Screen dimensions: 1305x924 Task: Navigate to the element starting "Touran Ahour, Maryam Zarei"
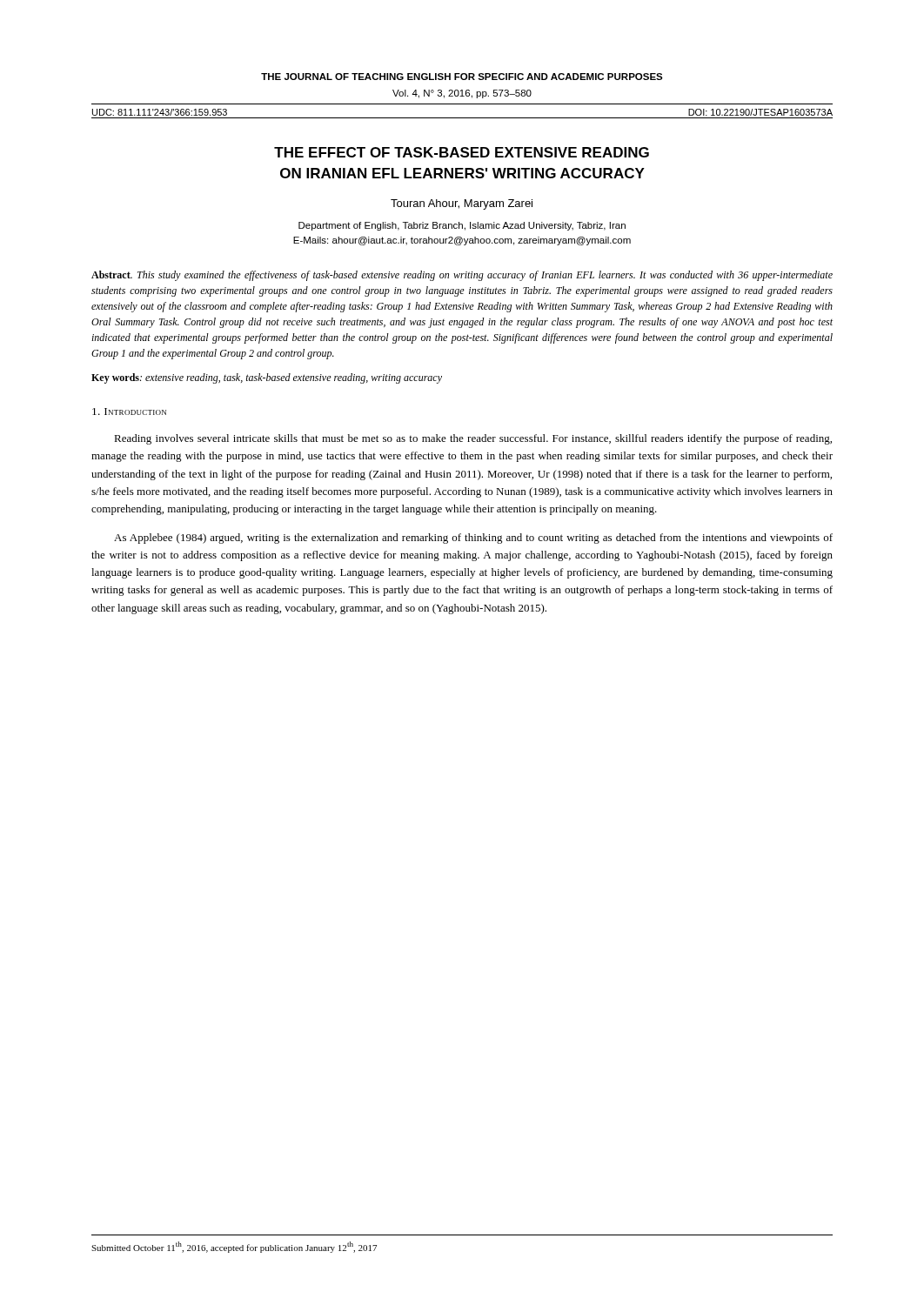pos(462,203)
